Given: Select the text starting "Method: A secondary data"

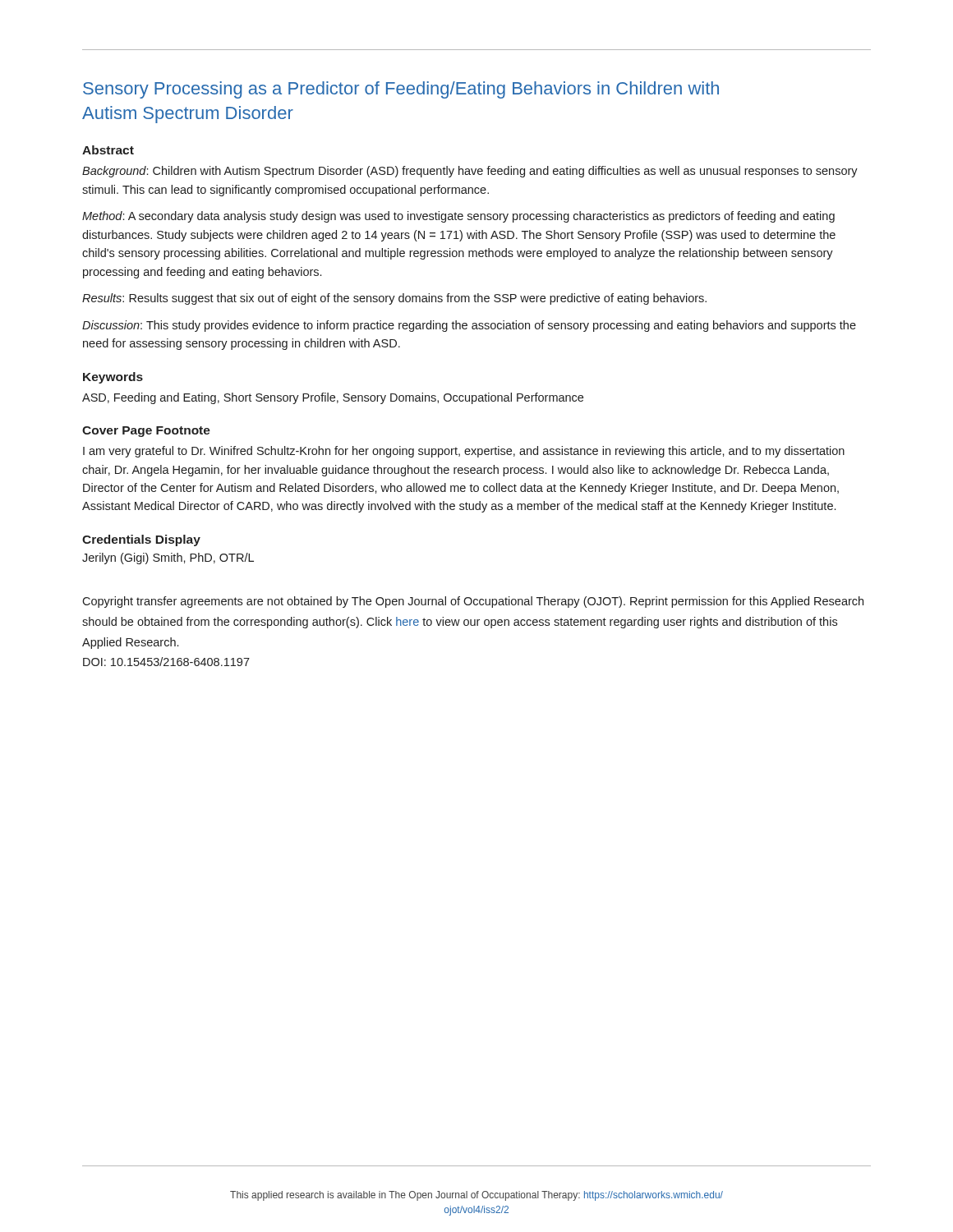Looking at the screenshot, I should point(459,244).
